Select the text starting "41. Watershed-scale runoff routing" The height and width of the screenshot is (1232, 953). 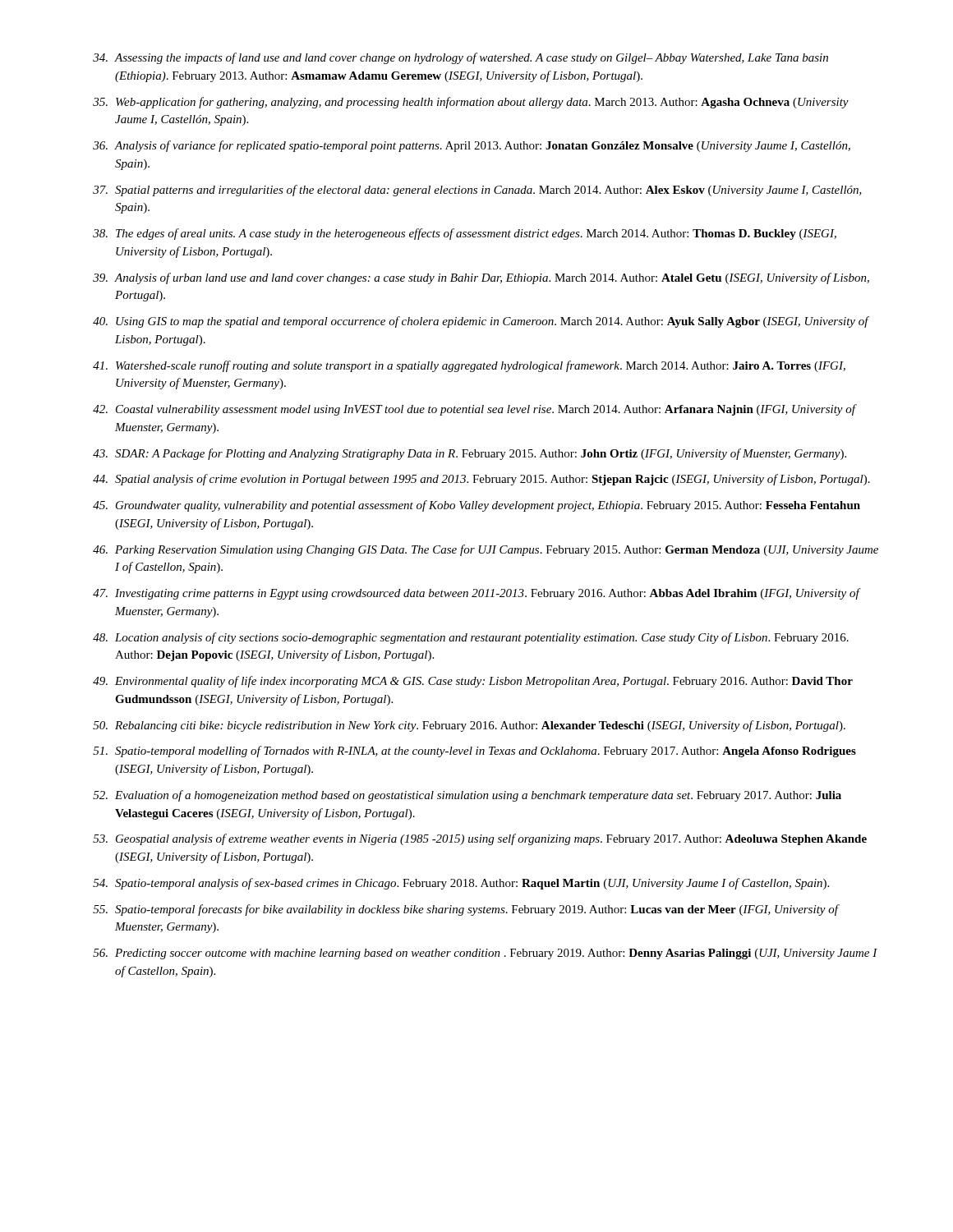pyautogui.click(x=476, y=375)
